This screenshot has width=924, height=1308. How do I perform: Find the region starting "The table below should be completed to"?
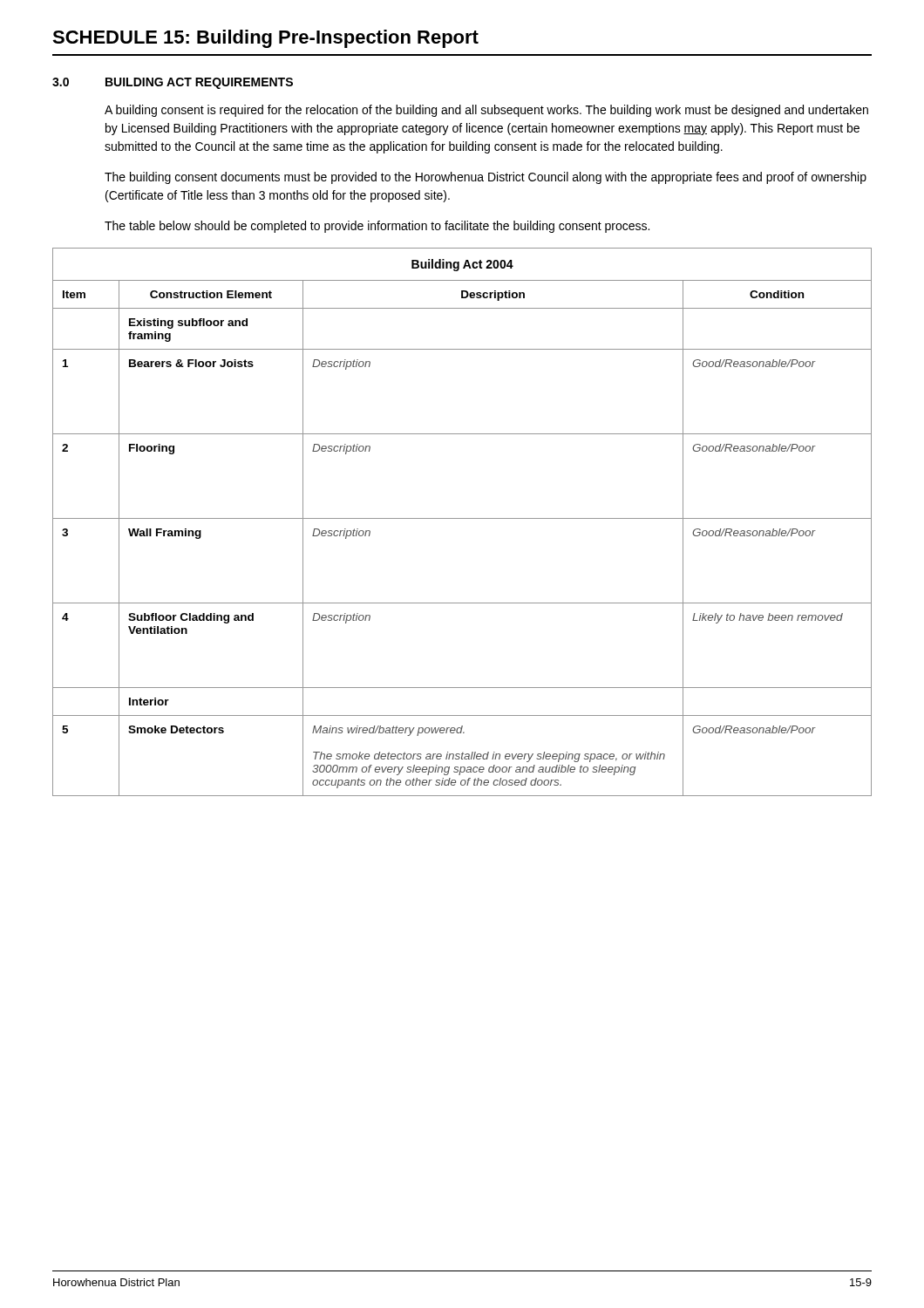pyautogui.click(x=378, y=226)
